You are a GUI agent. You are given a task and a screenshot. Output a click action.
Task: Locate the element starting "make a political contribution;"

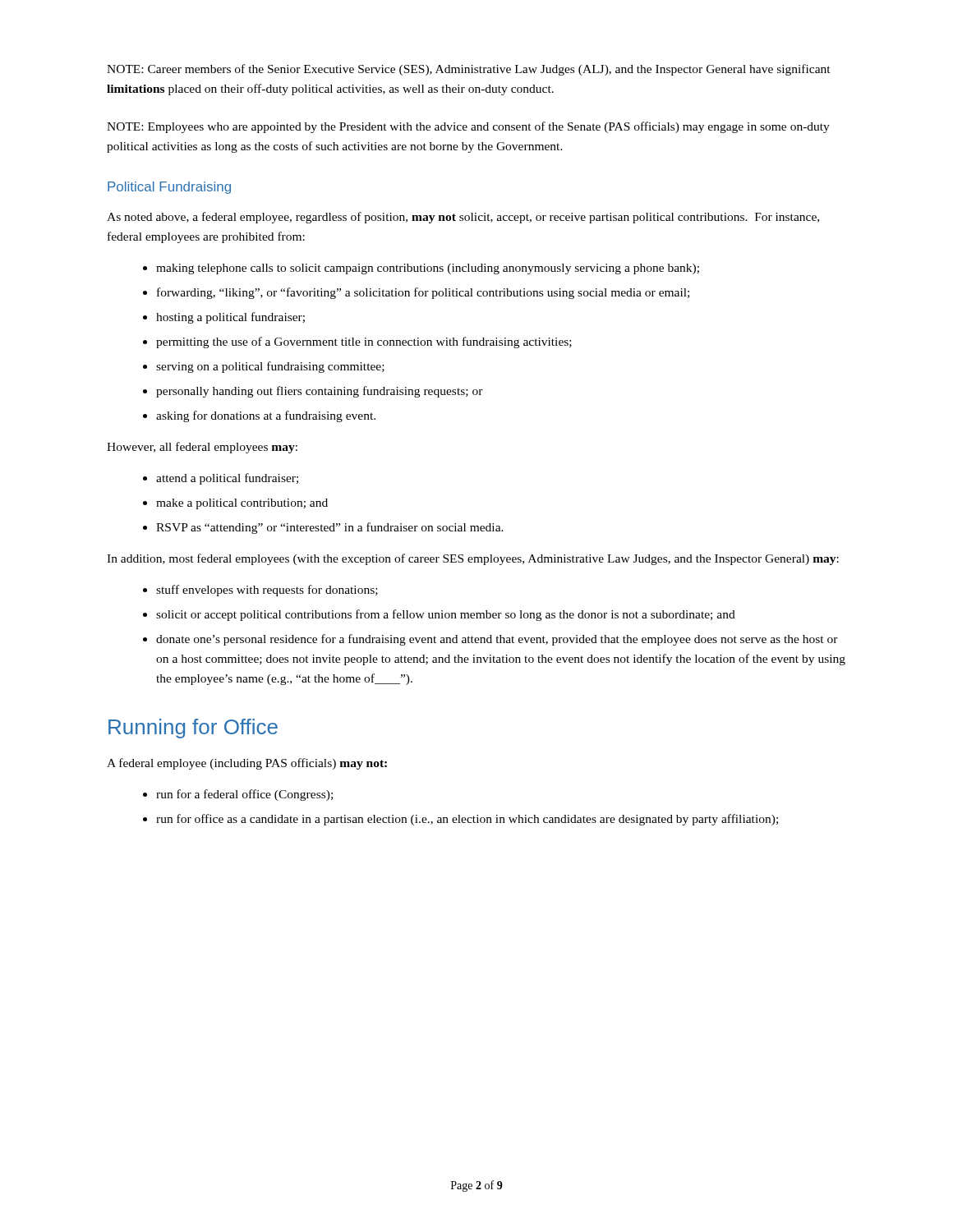tap(242, 502)
